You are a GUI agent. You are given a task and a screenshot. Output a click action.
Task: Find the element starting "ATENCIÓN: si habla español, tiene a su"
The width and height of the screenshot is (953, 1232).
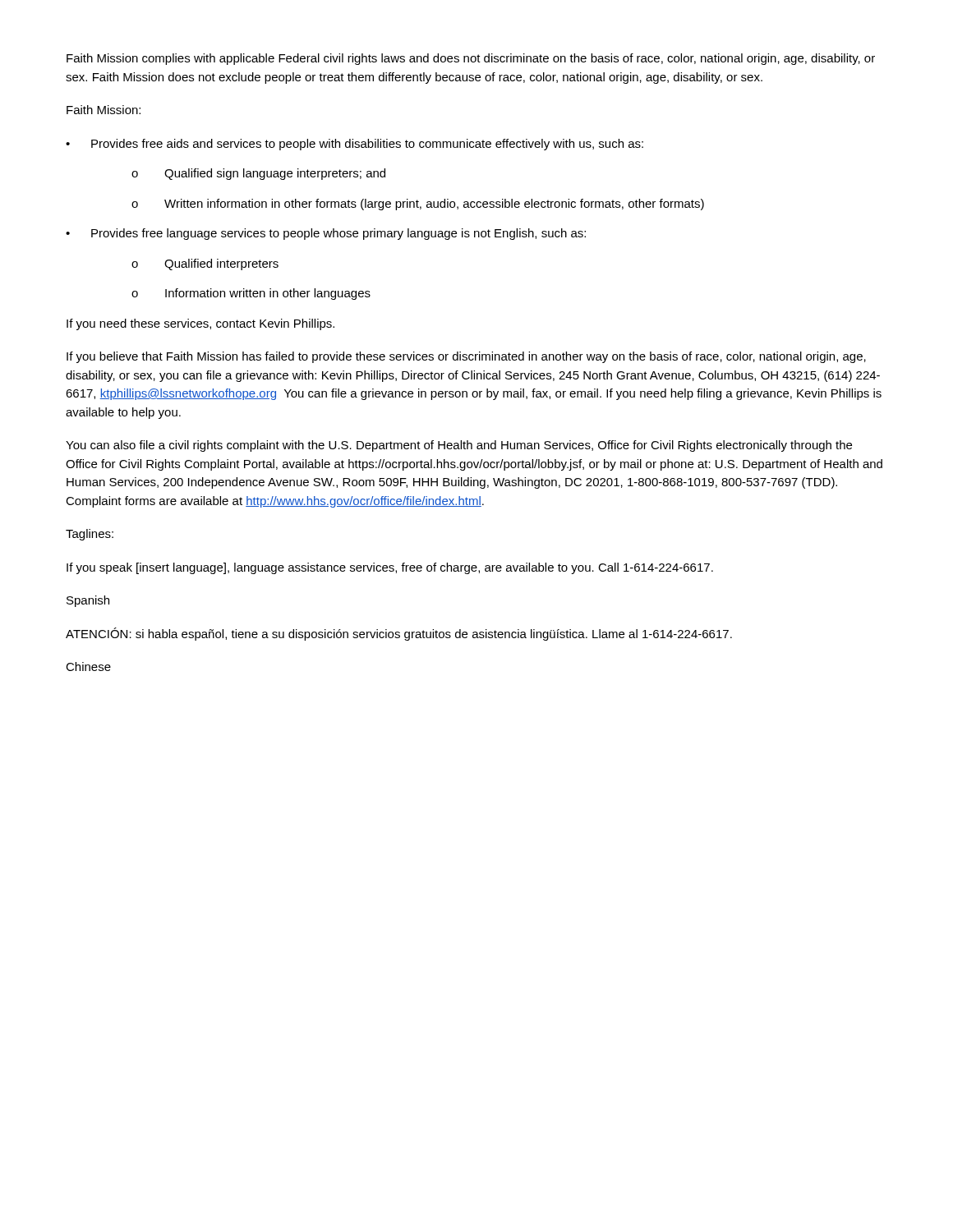(399, 633)
